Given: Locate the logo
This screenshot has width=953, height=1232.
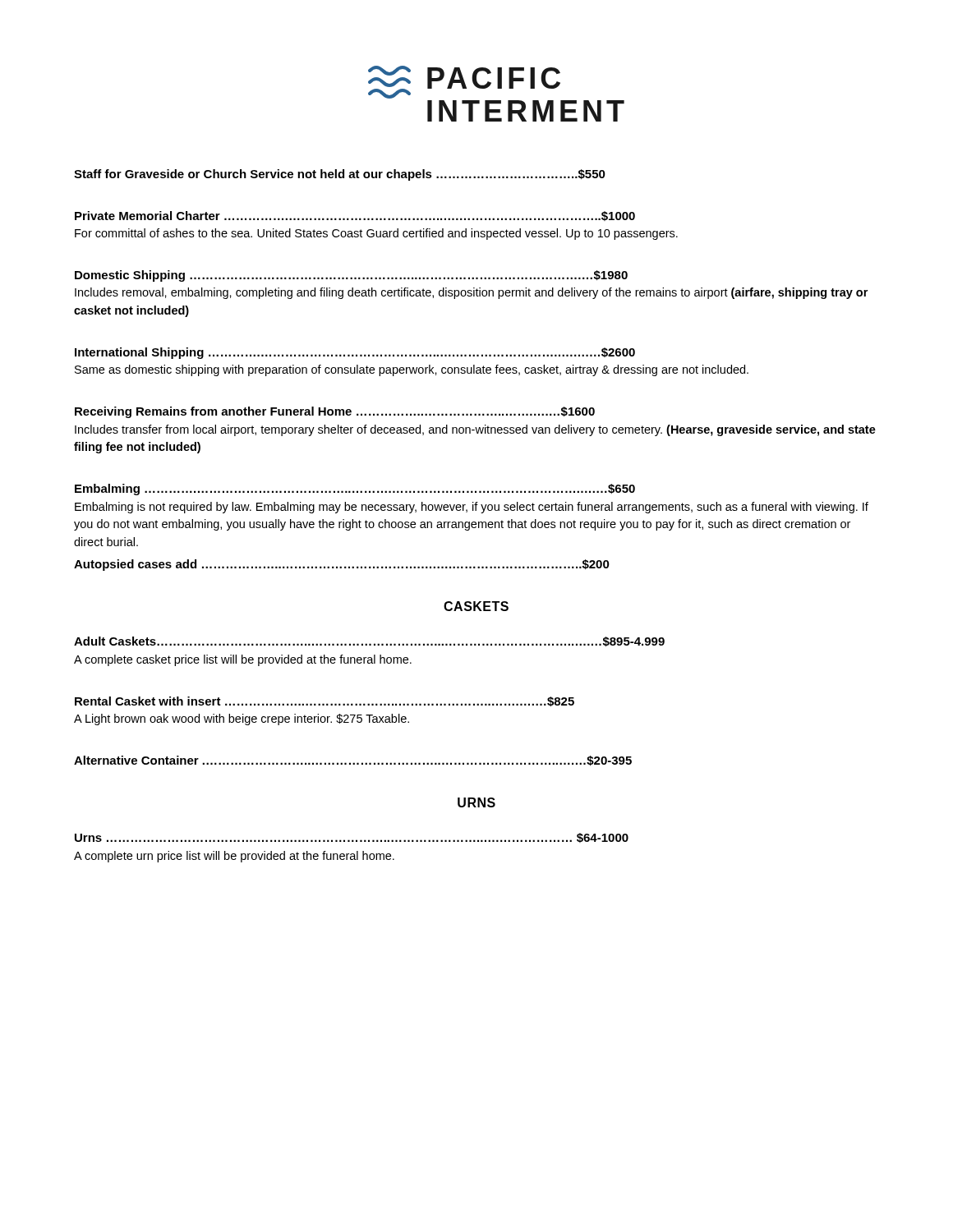Looking at the screenshot, I should click(x=476, y=92).
